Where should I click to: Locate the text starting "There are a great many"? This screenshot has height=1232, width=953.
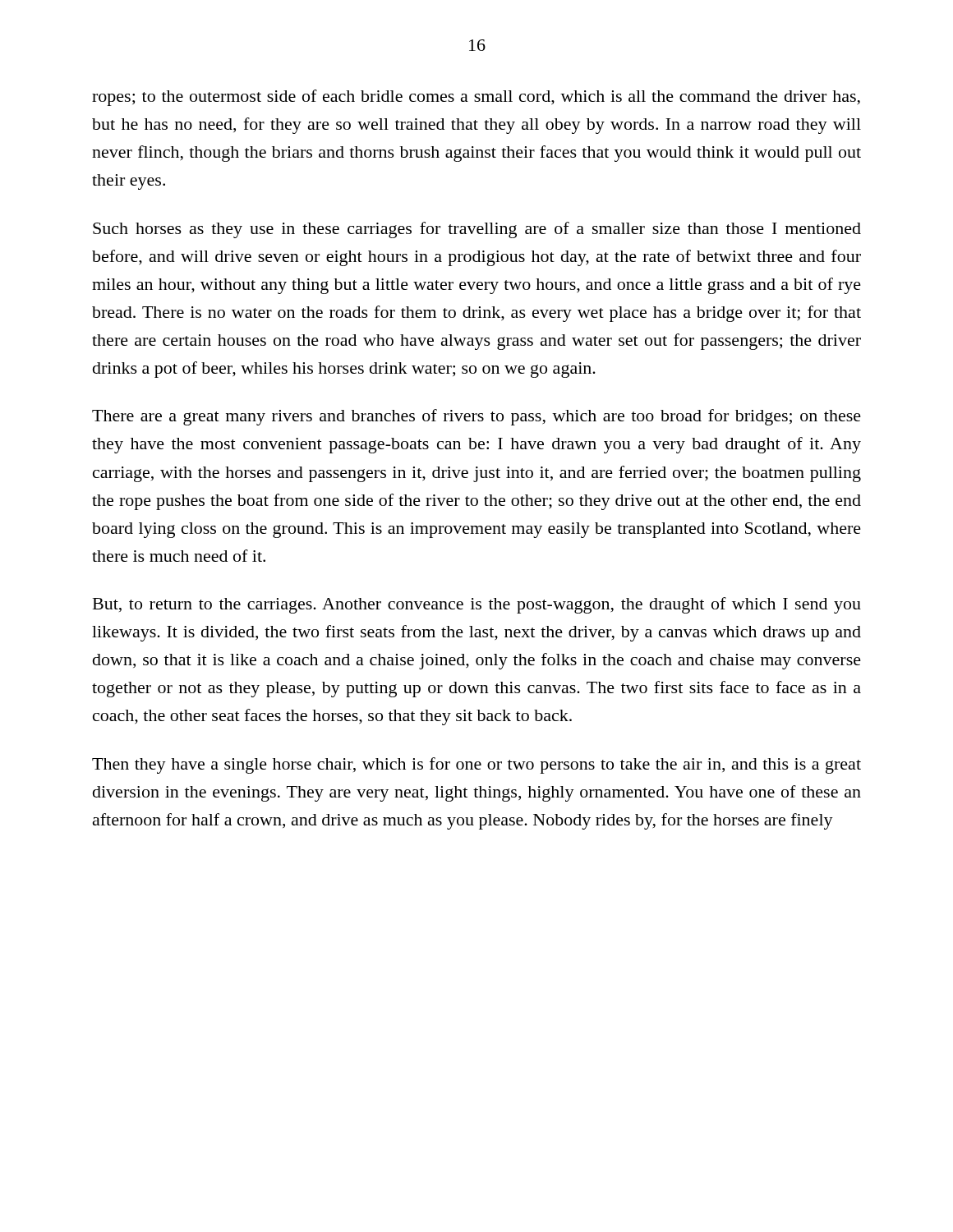tap(476, 485)
